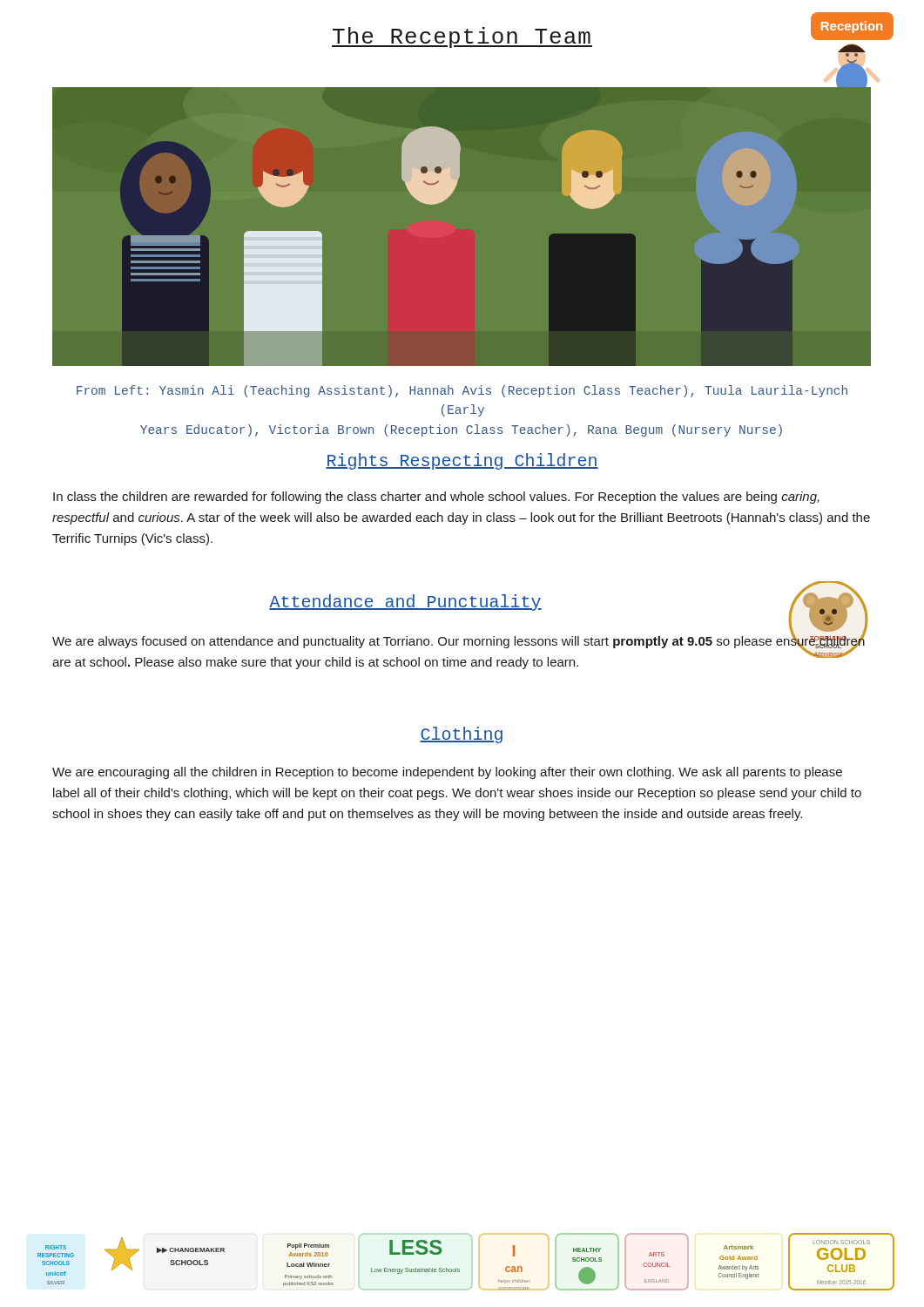Screen dimensions: 1307x924
Task: Click the passage that begins "We are encouraging all the children in Reception"
Action: [x=457, y=792]
